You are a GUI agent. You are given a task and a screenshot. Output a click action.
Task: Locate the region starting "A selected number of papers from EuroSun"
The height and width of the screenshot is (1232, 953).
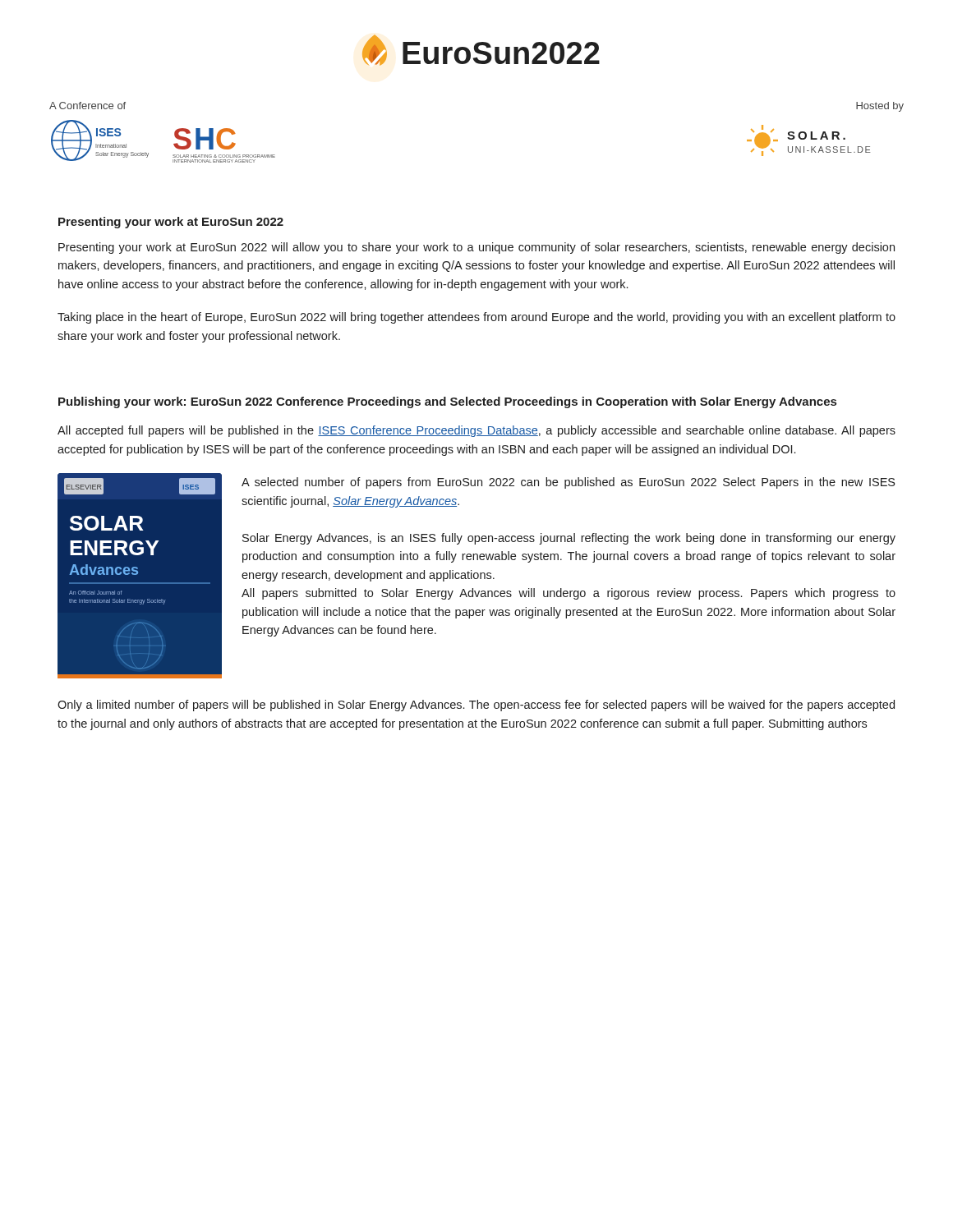(x=569, y=556)
